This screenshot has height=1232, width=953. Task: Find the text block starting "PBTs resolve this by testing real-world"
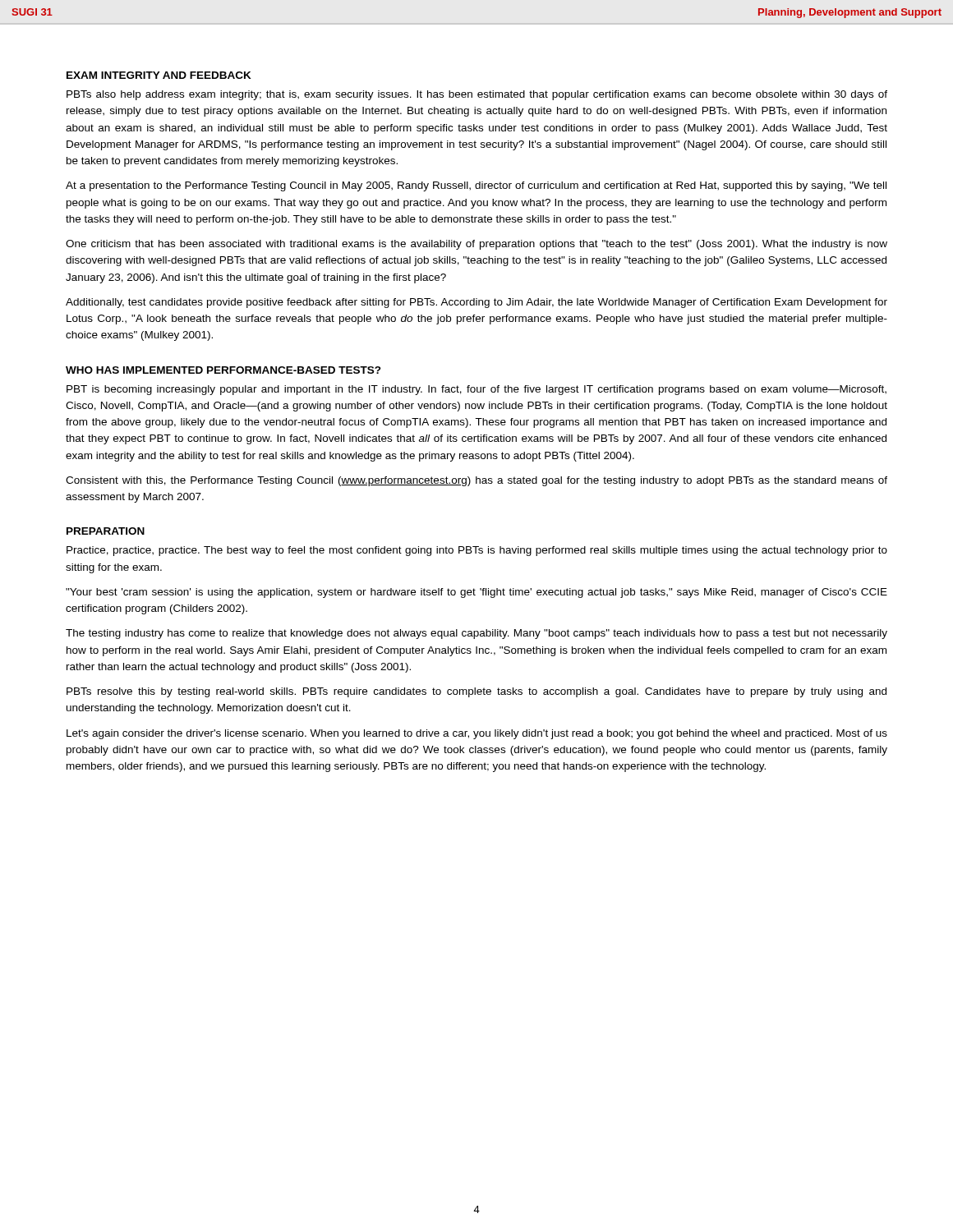point(476,699)
